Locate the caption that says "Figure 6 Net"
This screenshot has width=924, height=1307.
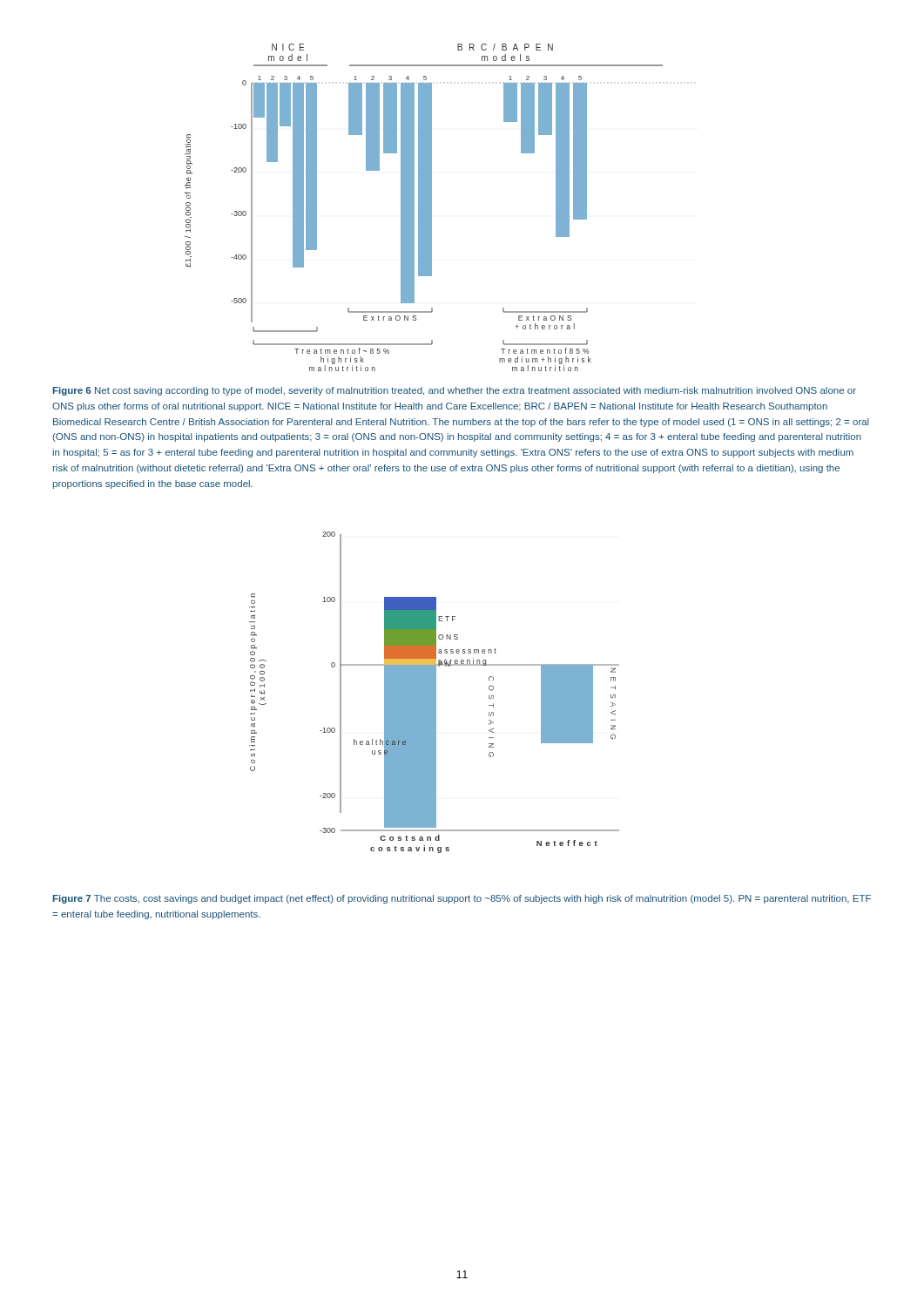click(x=461, y=437)
